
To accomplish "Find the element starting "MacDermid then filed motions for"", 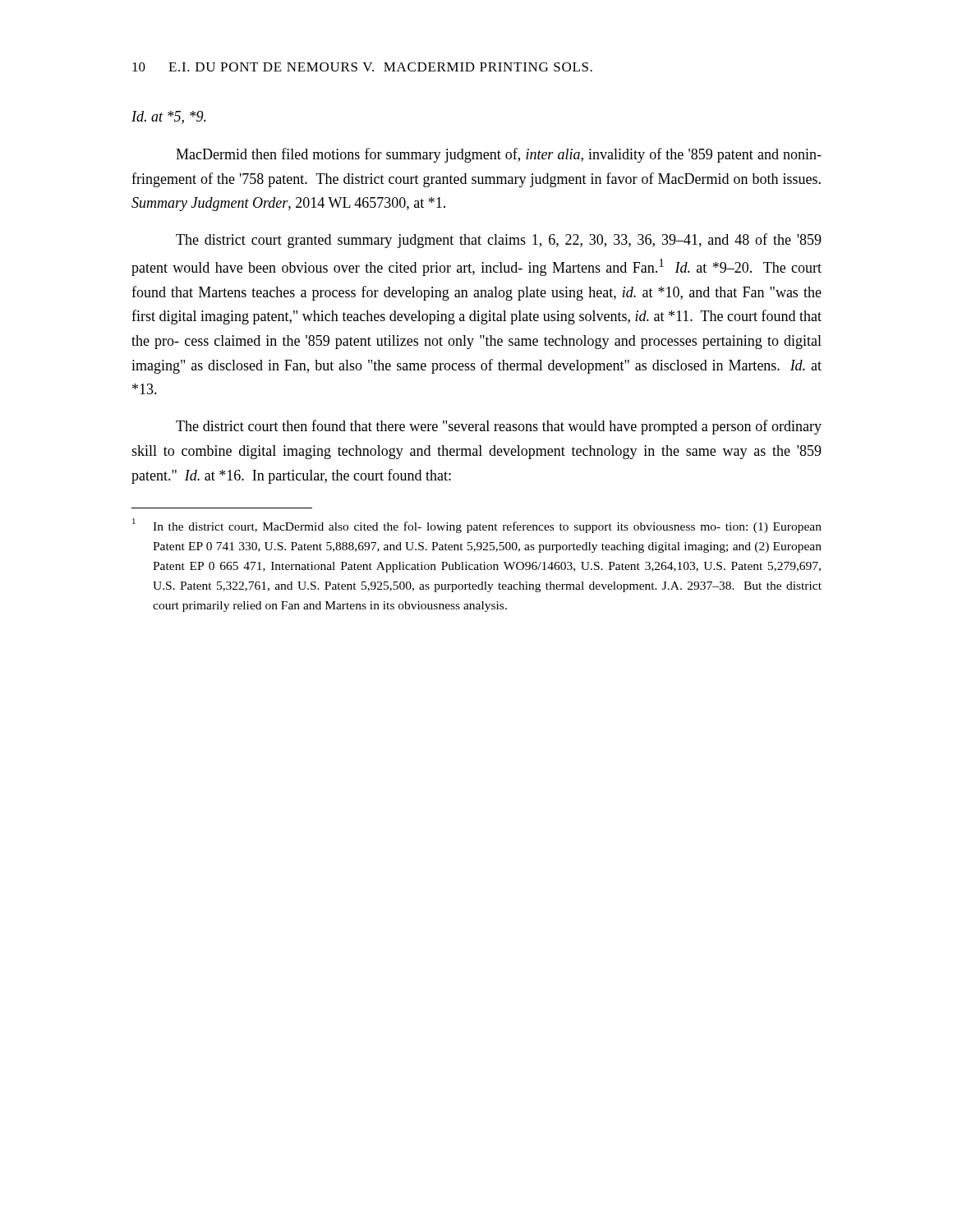I will coord(476,179).
